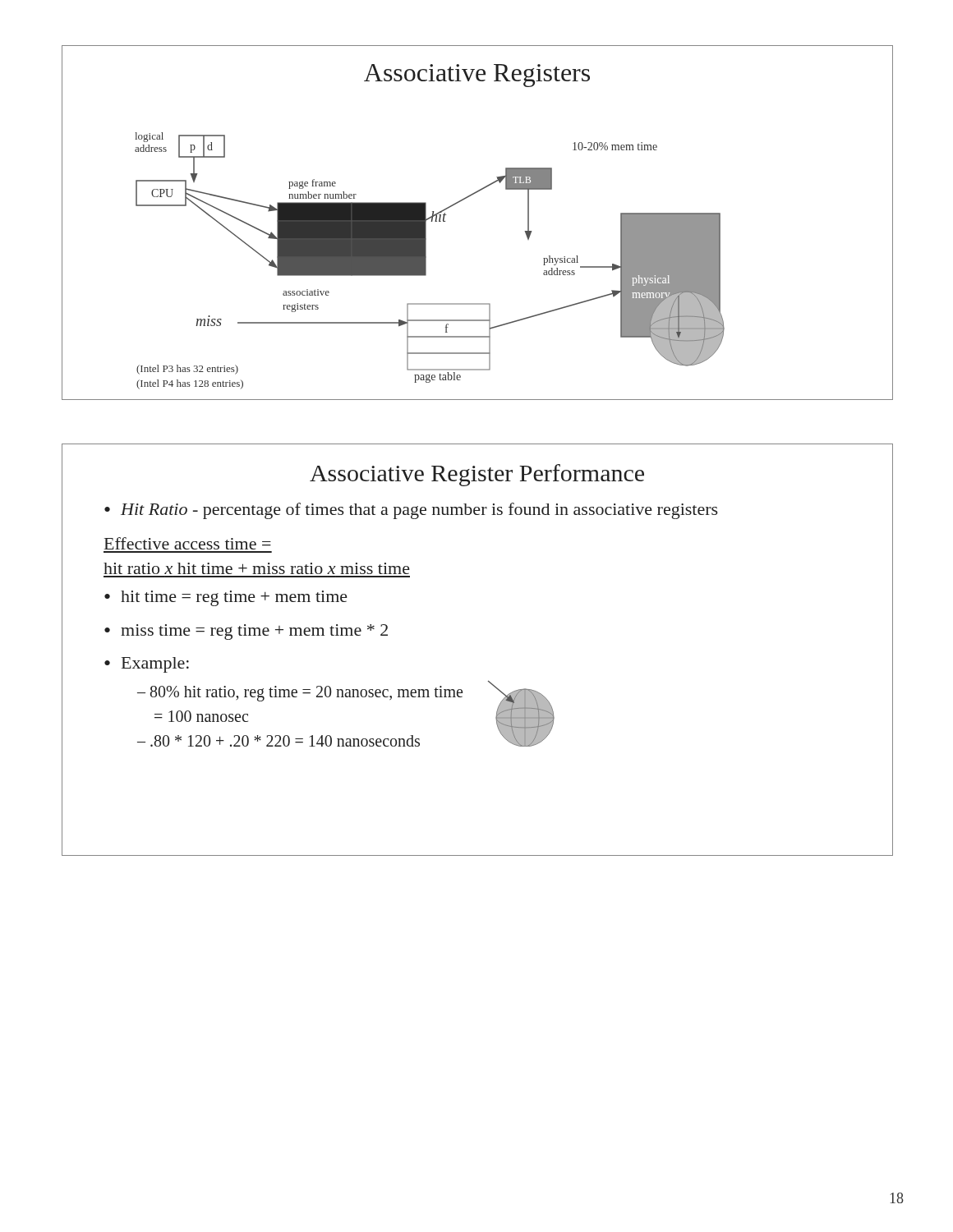This screenshot has height=1232, width=953.
Task: Locate the list item that says "• miss time = reg time + mem"
Action: tap(246, 632)
